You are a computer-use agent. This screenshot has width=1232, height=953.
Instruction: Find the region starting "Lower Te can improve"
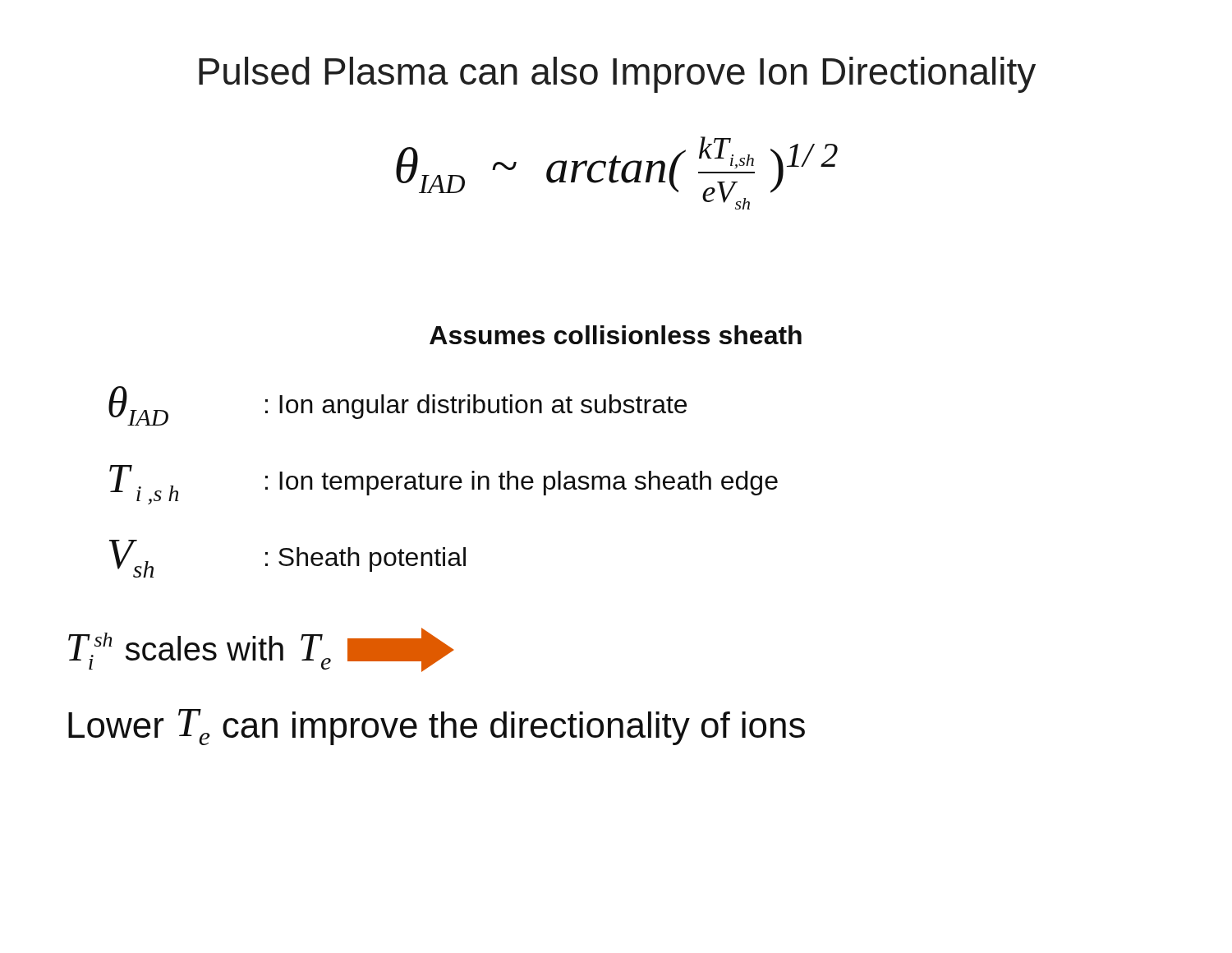pos(436,725)
